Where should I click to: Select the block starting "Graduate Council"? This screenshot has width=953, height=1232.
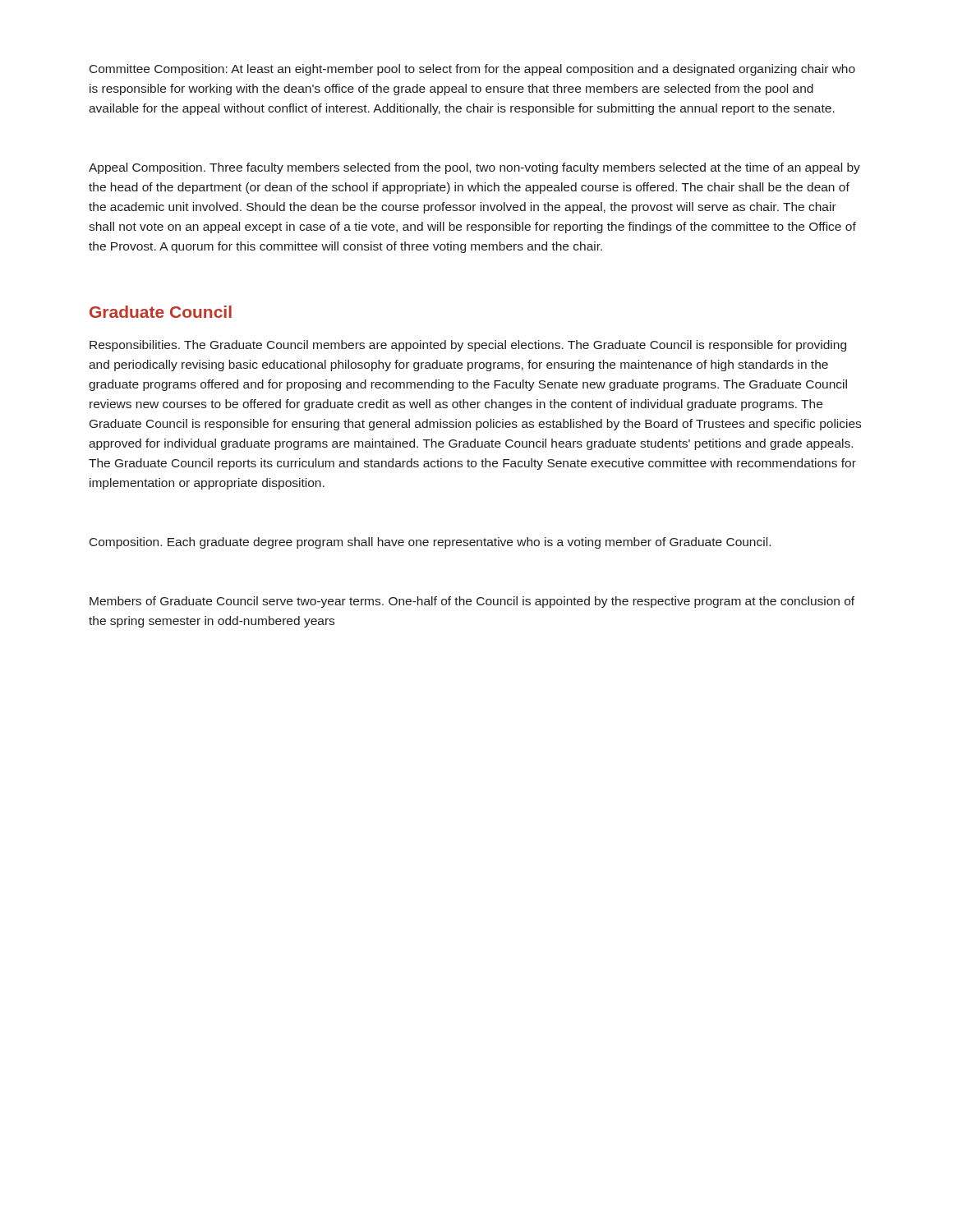point(161,312)
